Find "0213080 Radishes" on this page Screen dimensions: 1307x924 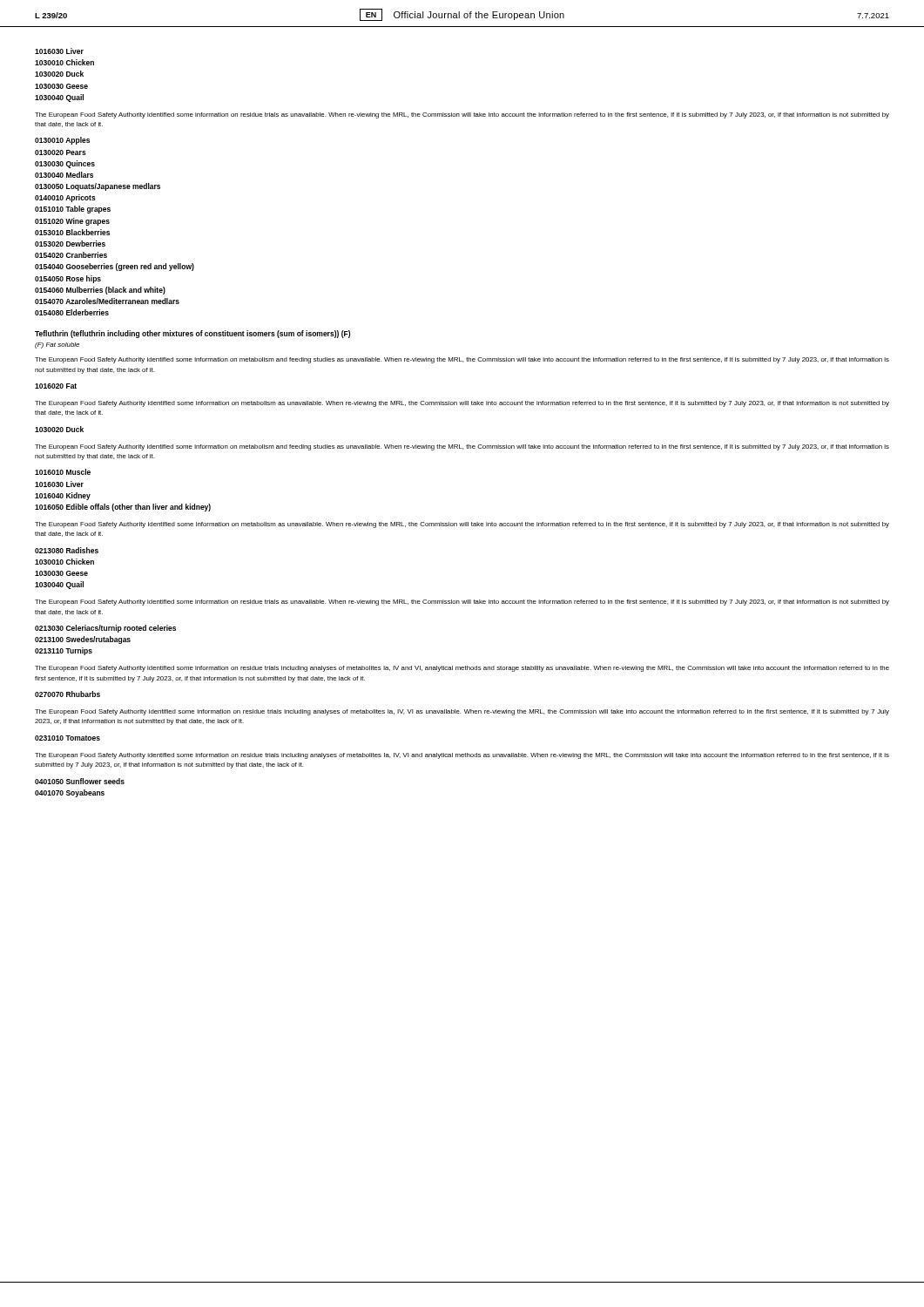(67, 550)
